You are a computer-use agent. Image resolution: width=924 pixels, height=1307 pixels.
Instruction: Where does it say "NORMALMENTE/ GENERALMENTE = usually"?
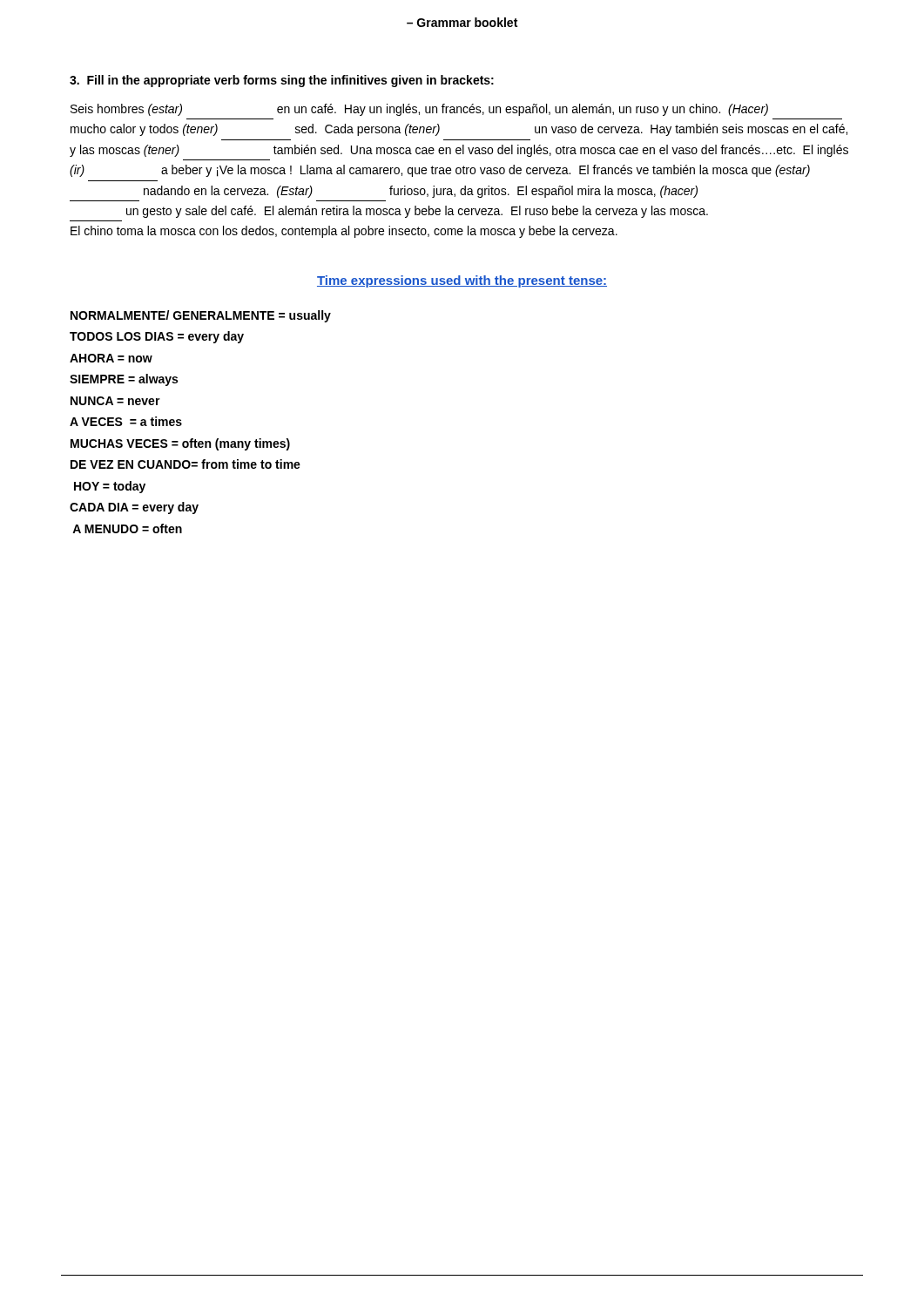tap(200, 315)
